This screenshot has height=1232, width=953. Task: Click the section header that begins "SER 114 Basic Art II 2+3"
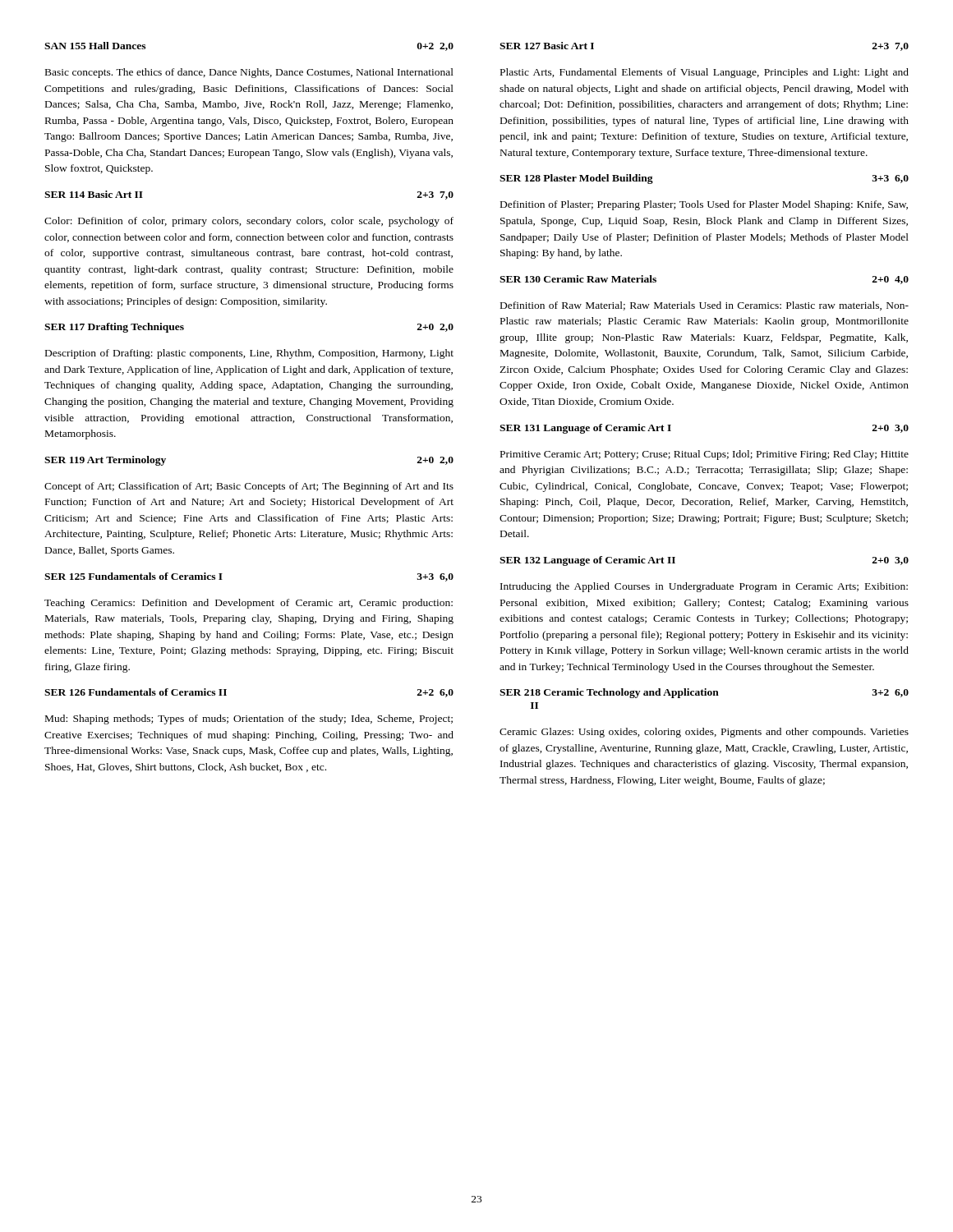point(91,194)
